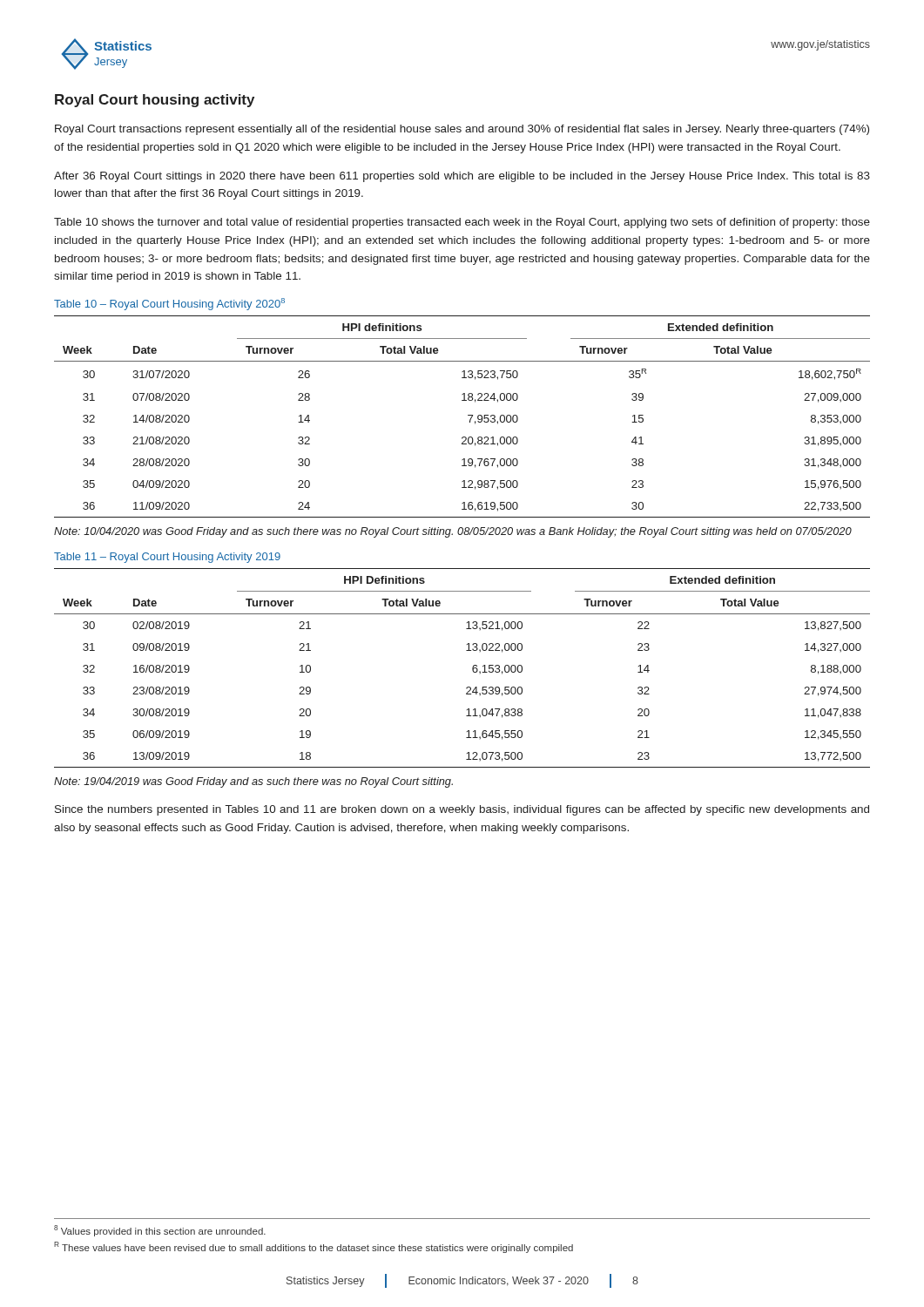Locate the block of text that opens with "R These values have"
924x1307 pixels.
[314, 1247]
